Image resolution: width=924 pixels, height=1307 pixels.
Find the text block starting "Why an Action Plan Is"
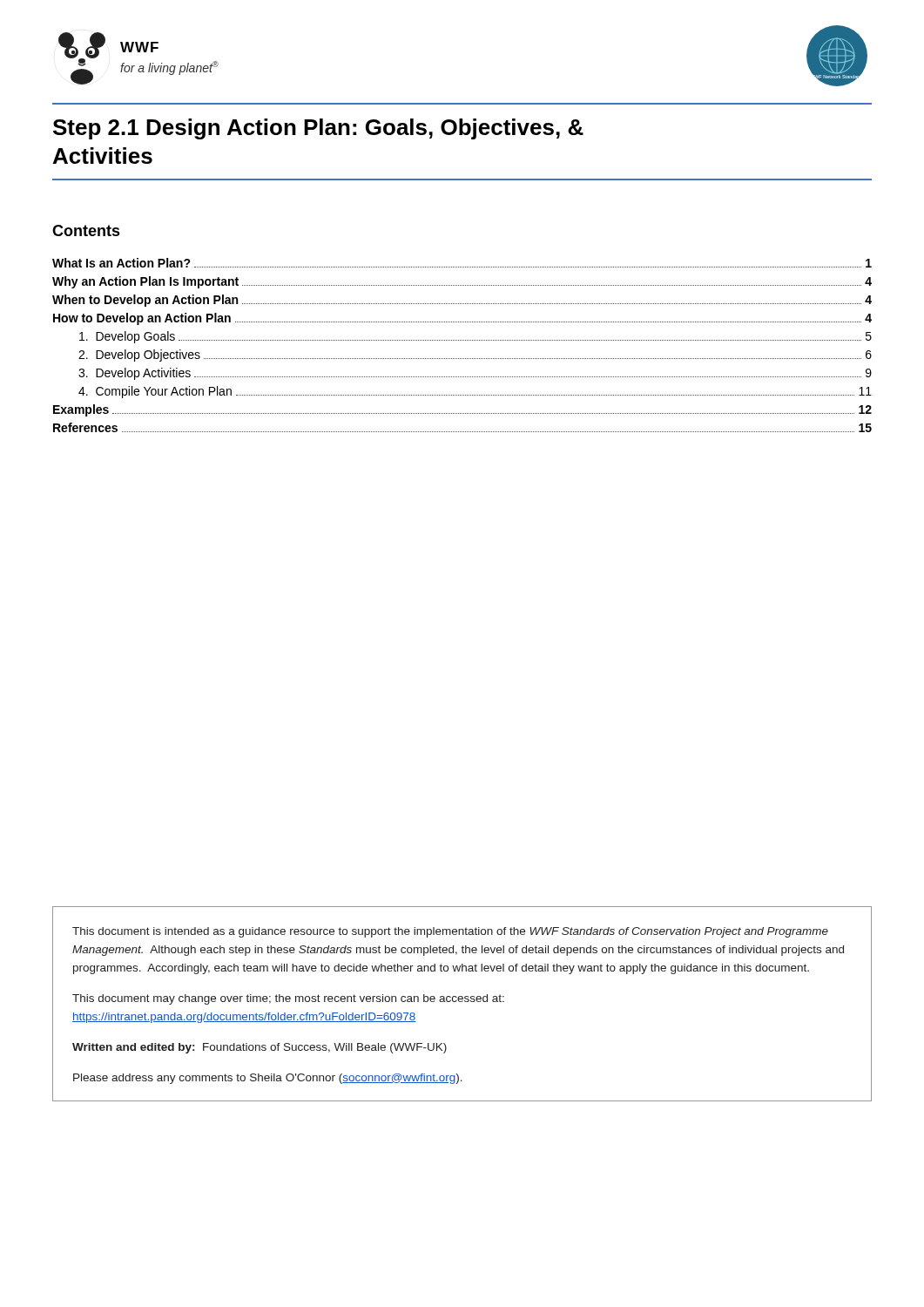(462, 281)
